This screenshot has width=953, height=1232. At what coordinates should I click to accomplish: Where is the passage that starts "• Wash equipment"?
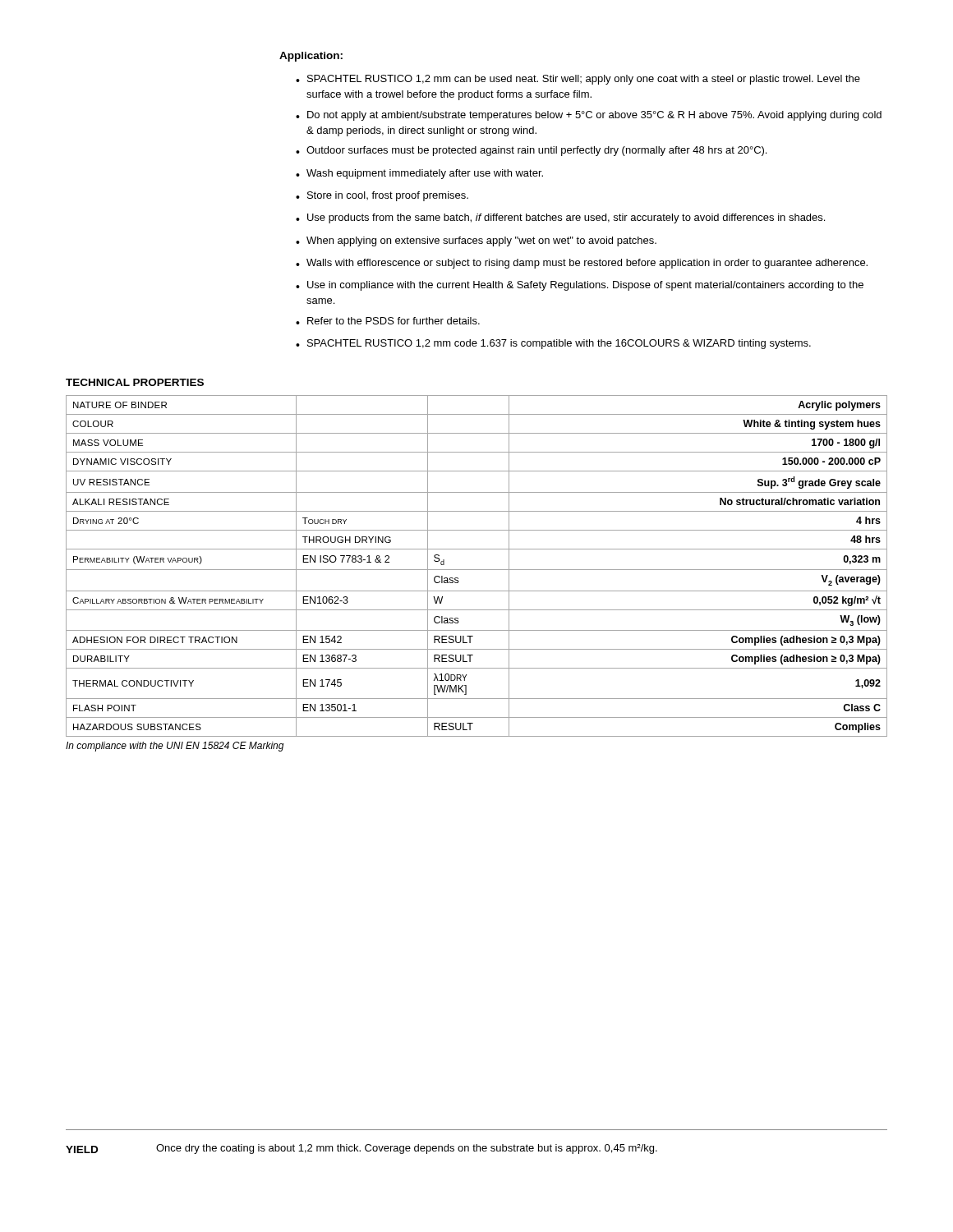419,174
